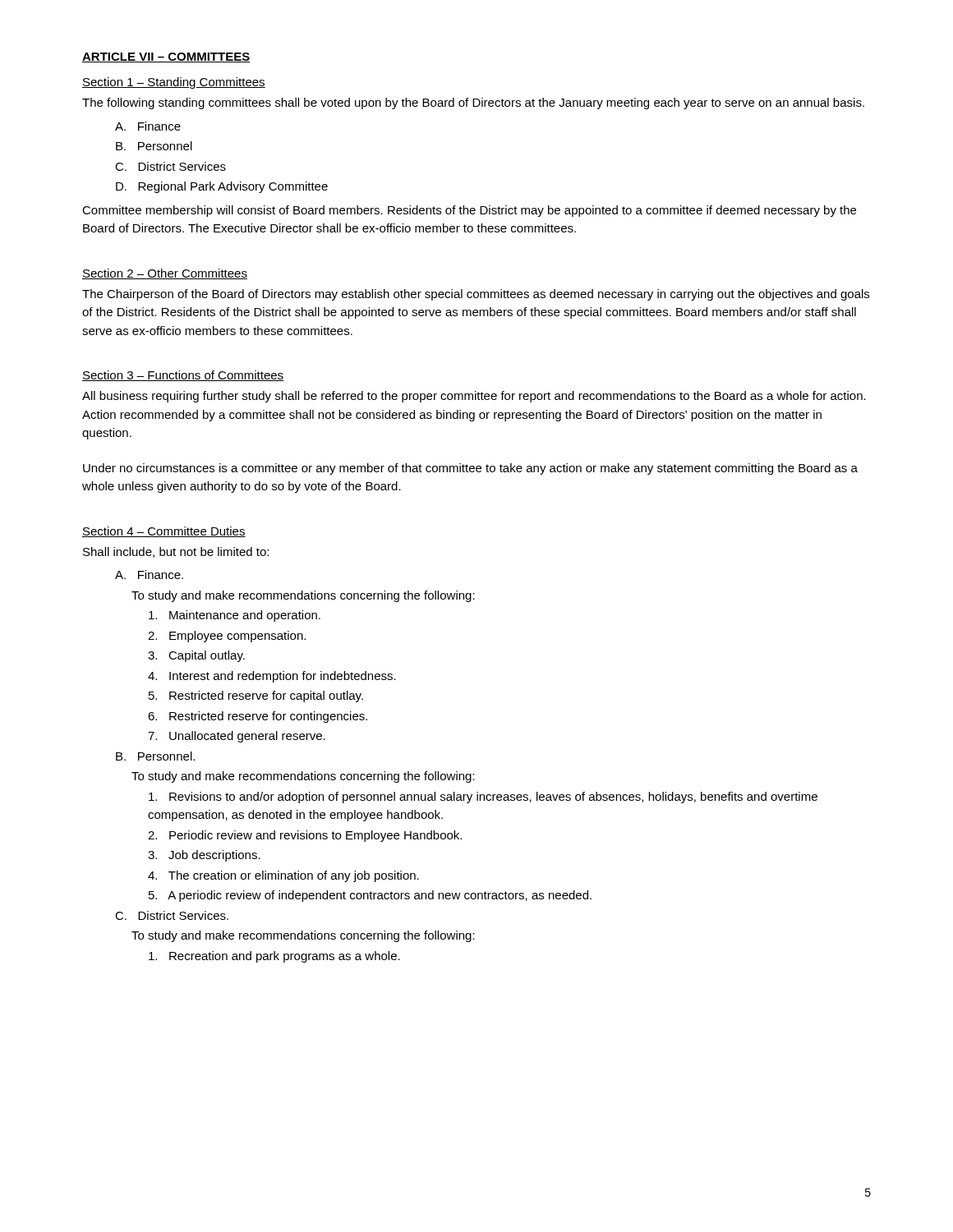Viewport: 953px width, 1232px height.
Task: Find the passage starting "Shall include, but not be limited"
Action: click(x=176, y=551)
